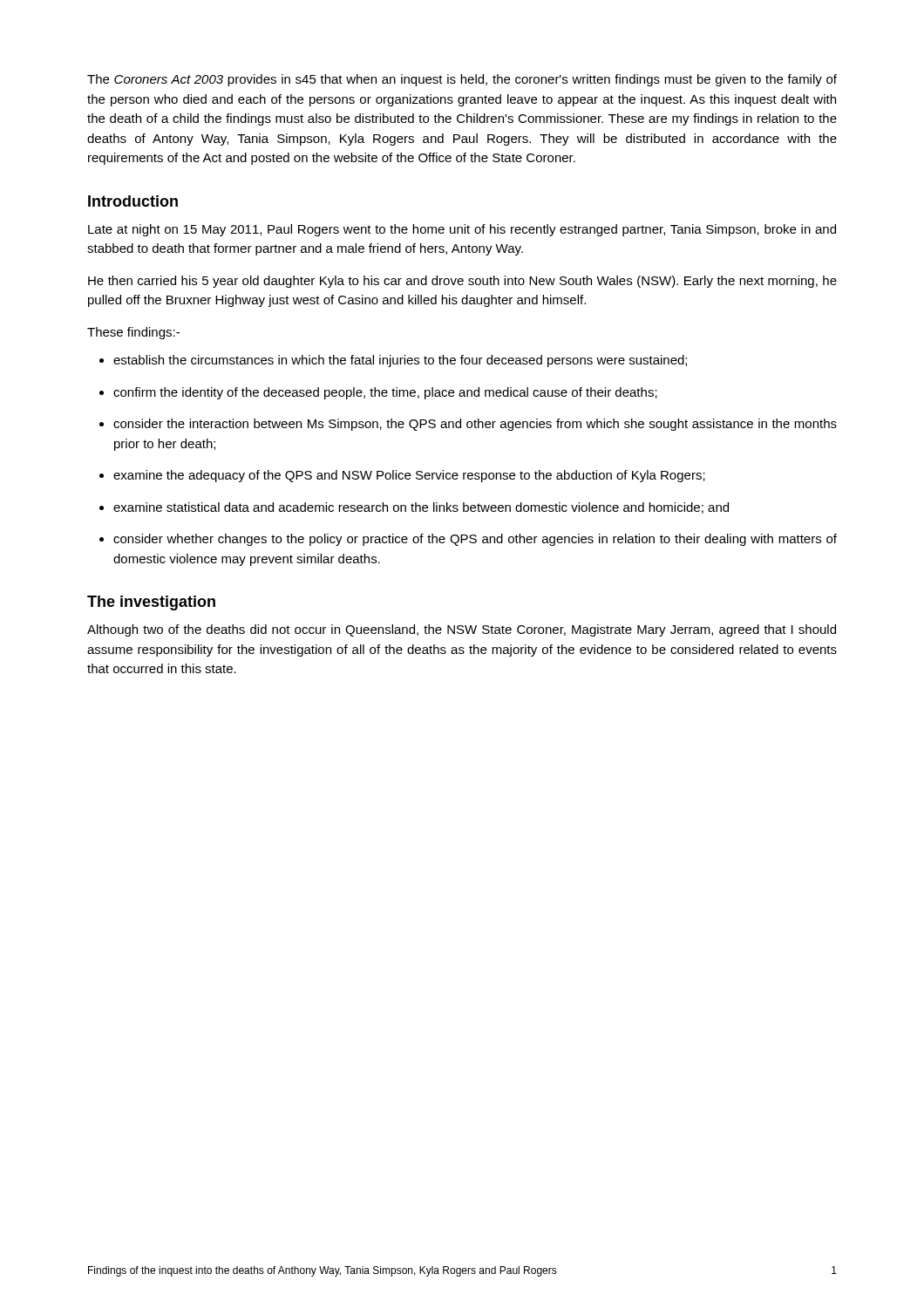Point to the passage starting "confirm the identity of the"
The image size is (924, 1308).
[385, 392]
